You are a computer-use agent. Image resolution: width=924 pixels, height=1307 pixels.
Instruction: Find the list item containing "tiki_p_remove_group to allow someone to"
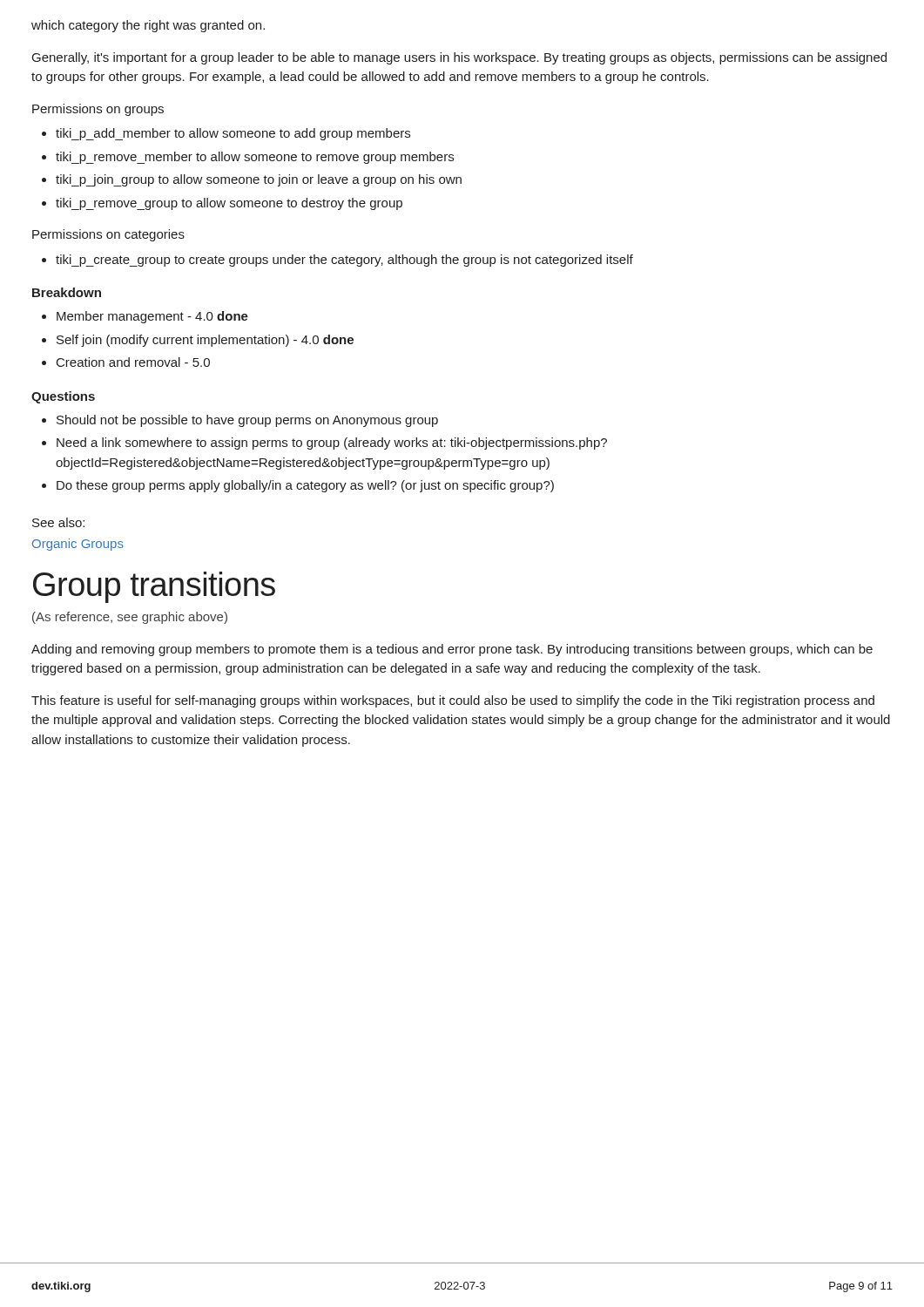229,204
